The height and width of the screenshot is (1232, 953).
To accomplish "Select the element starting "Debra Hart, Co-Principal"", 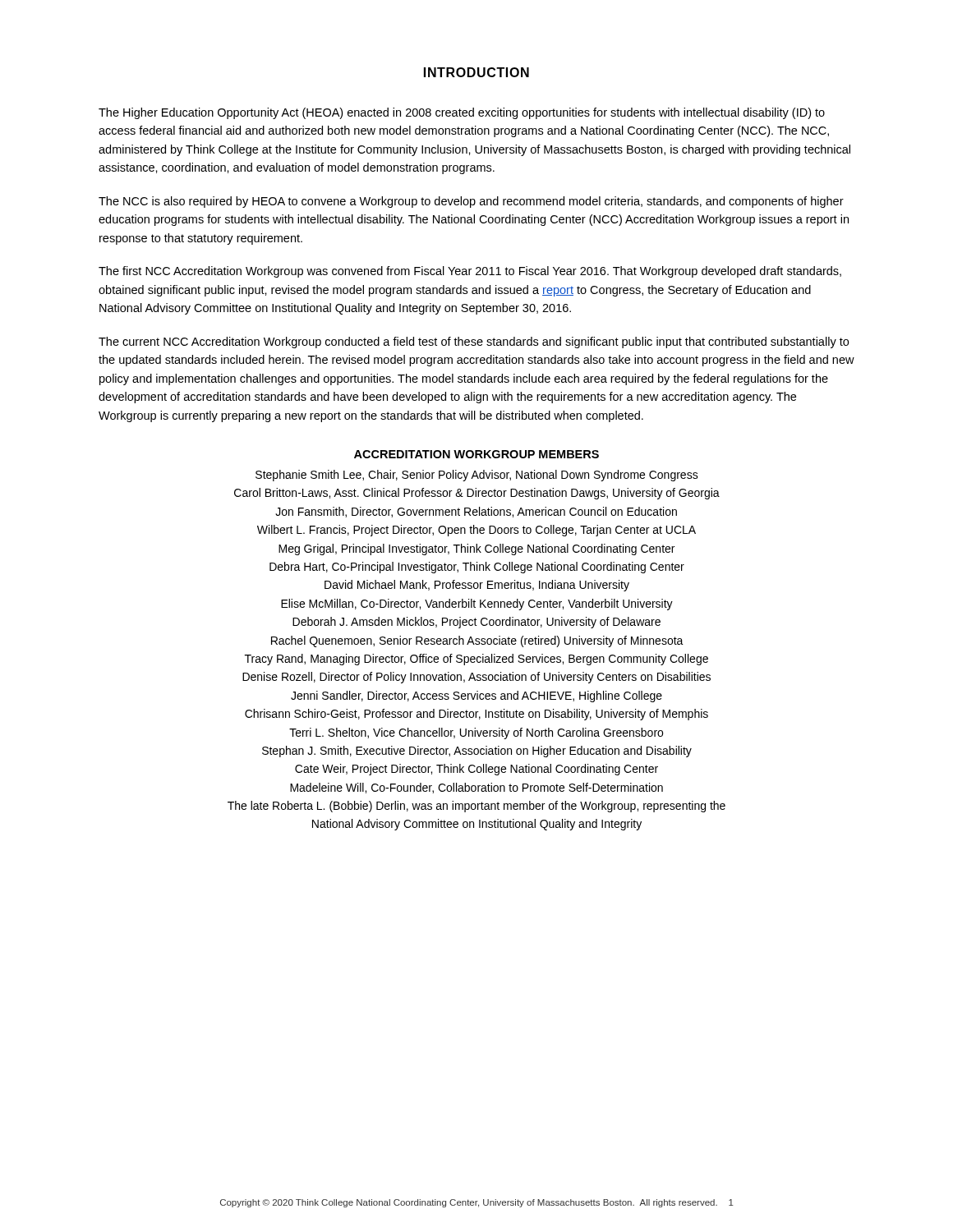I will 476,567.
